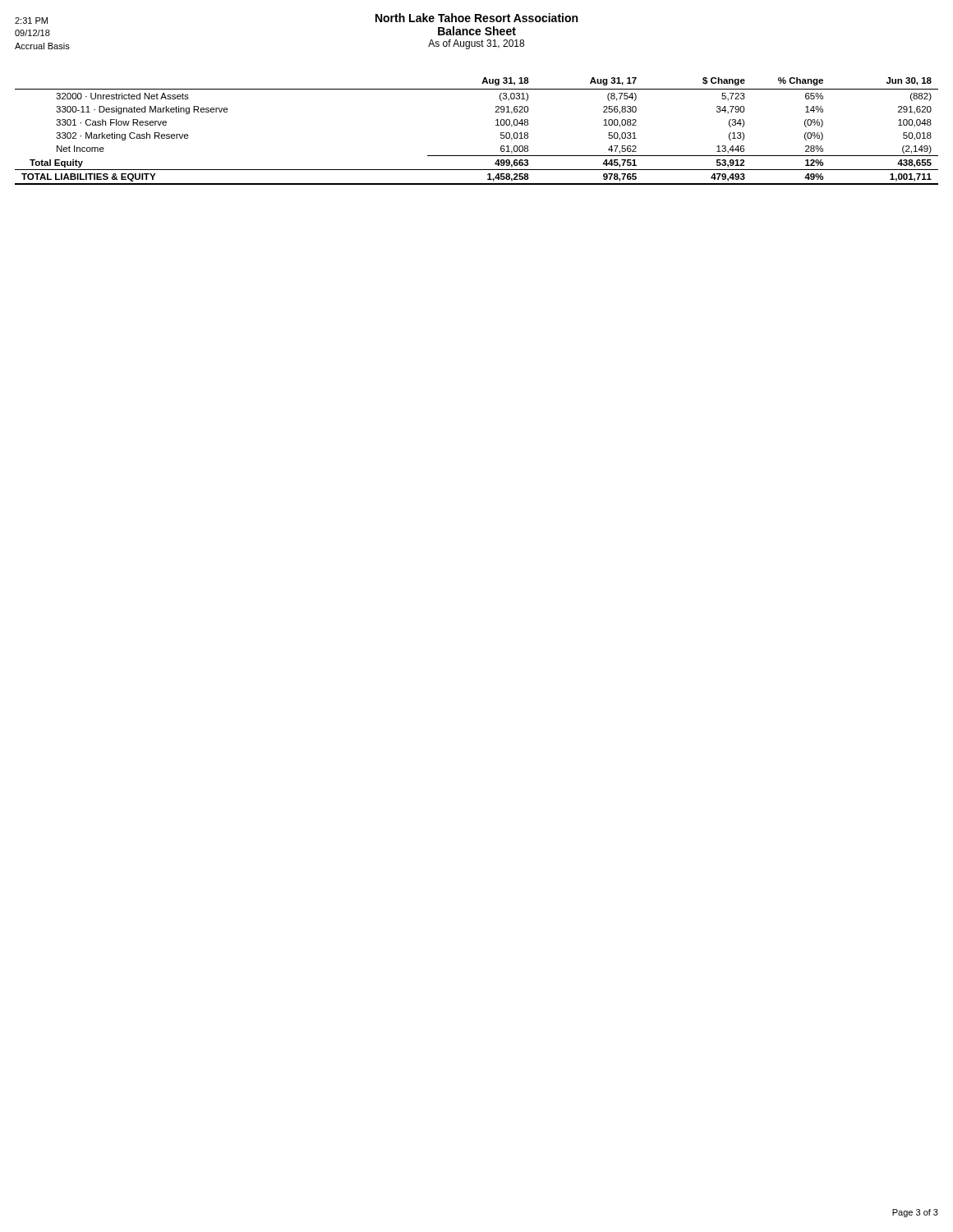Find the title on this page that starts "North Lake Tahoe Resort"
The image size is (953, 1232).
click(476, 30)
